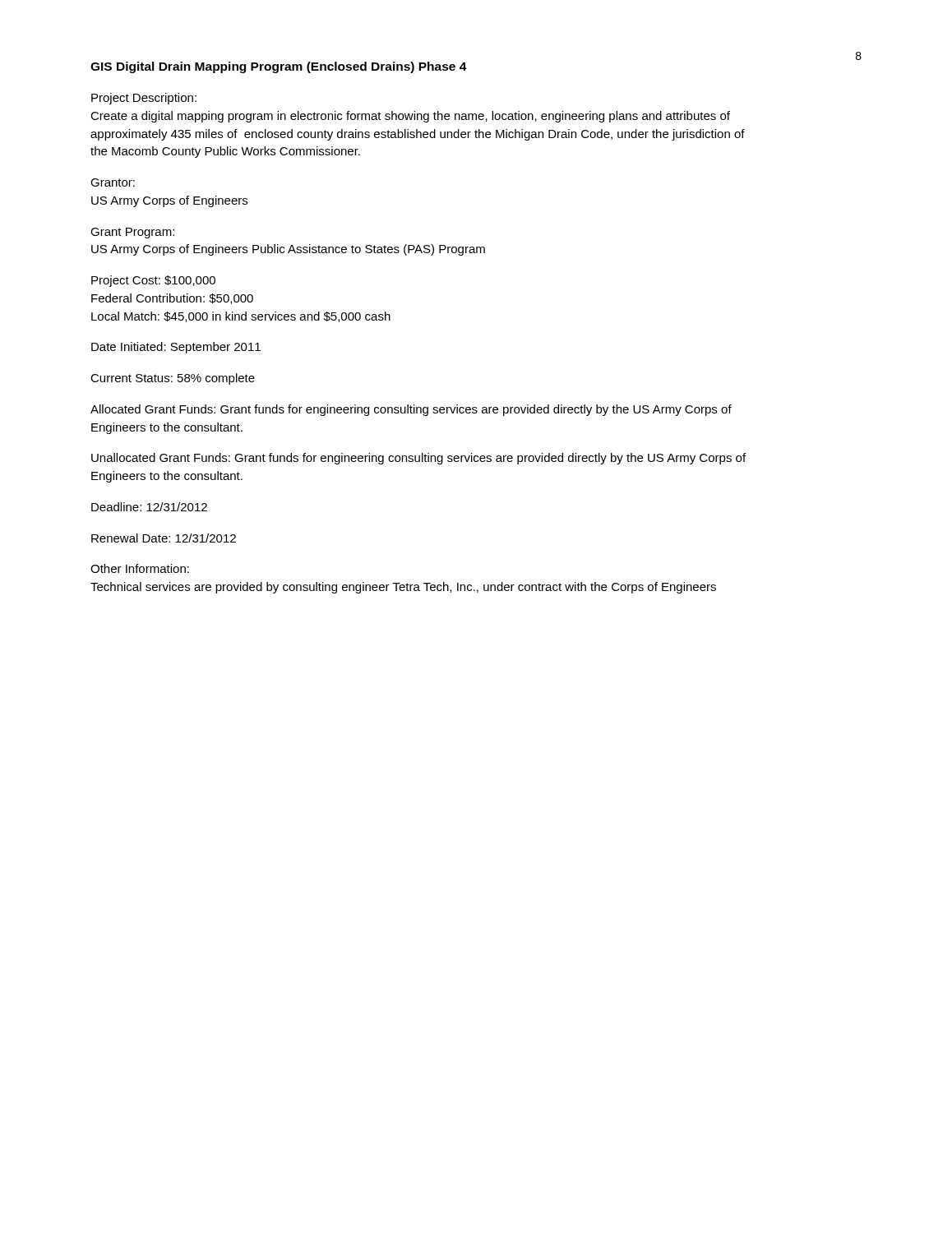The width and height of the screenshot is (952, 1233).
Task: Locate the element starting "Grant Program: US Army Corps of Engineers"
Action: click(x=288, y=240)
